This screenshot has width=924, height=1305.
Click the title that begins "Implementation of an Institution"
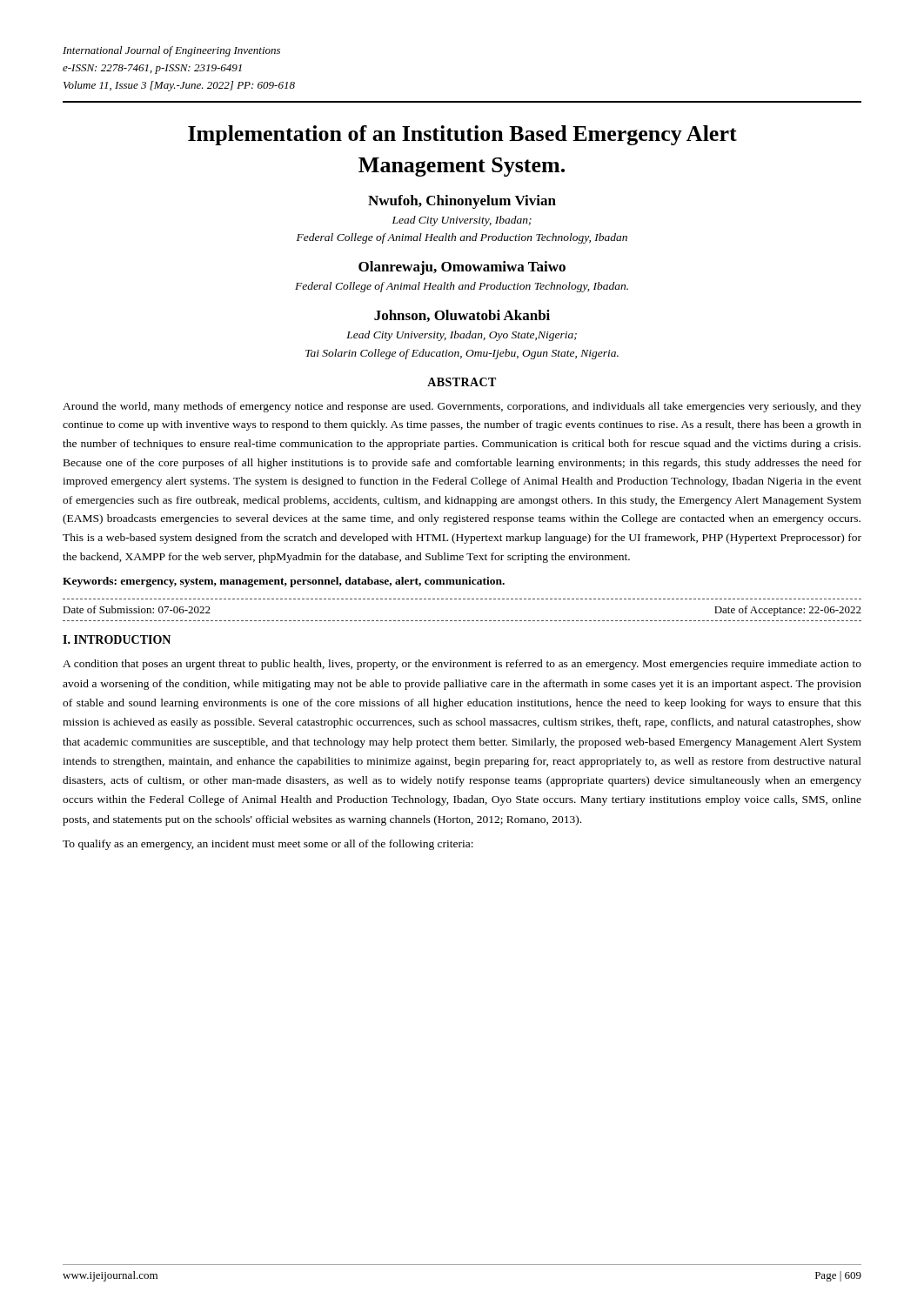point(462,149)
